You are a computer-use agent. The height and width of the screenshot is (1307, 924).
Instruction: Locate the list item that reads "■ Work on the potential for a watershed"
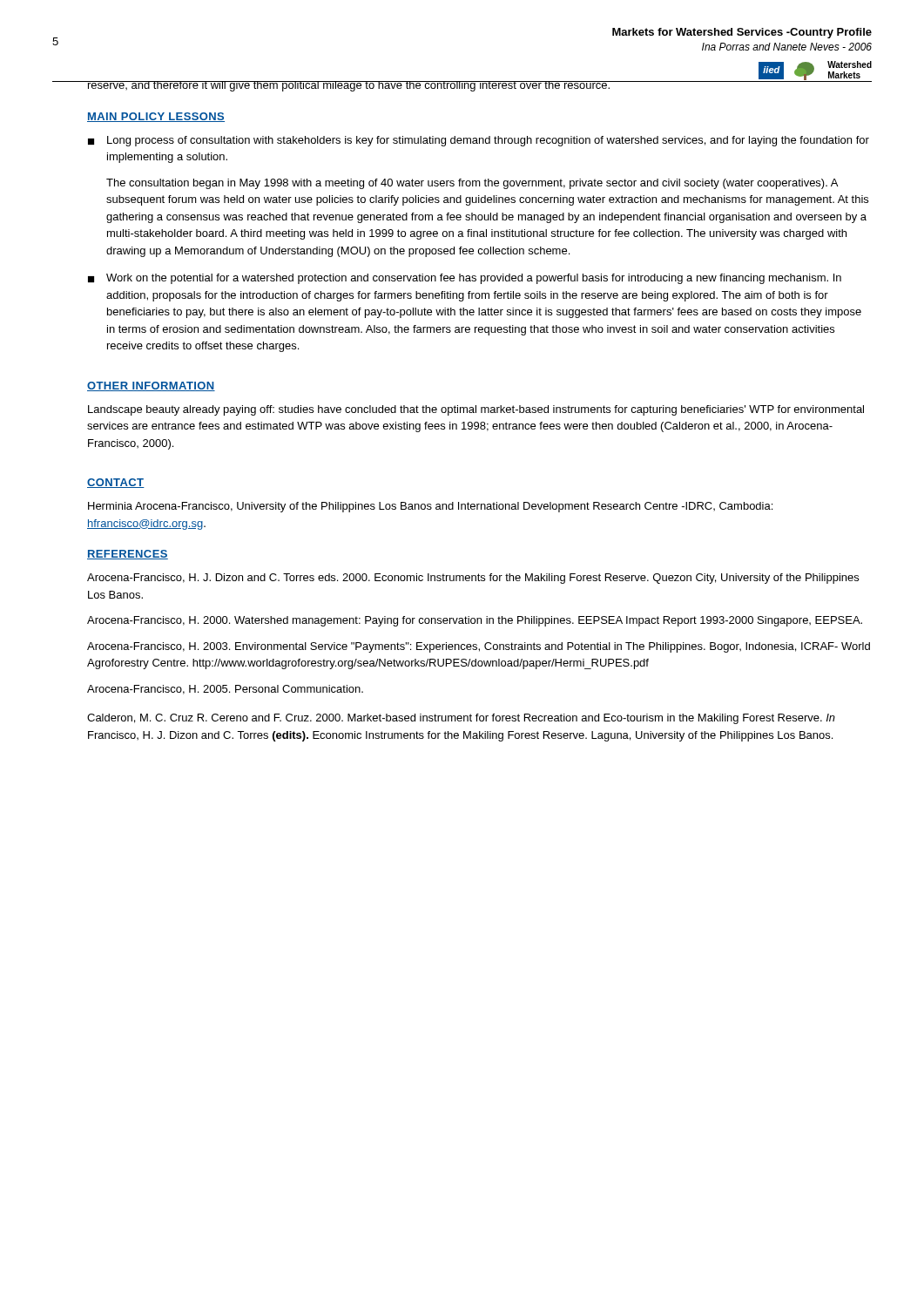(x=479, y=312)
